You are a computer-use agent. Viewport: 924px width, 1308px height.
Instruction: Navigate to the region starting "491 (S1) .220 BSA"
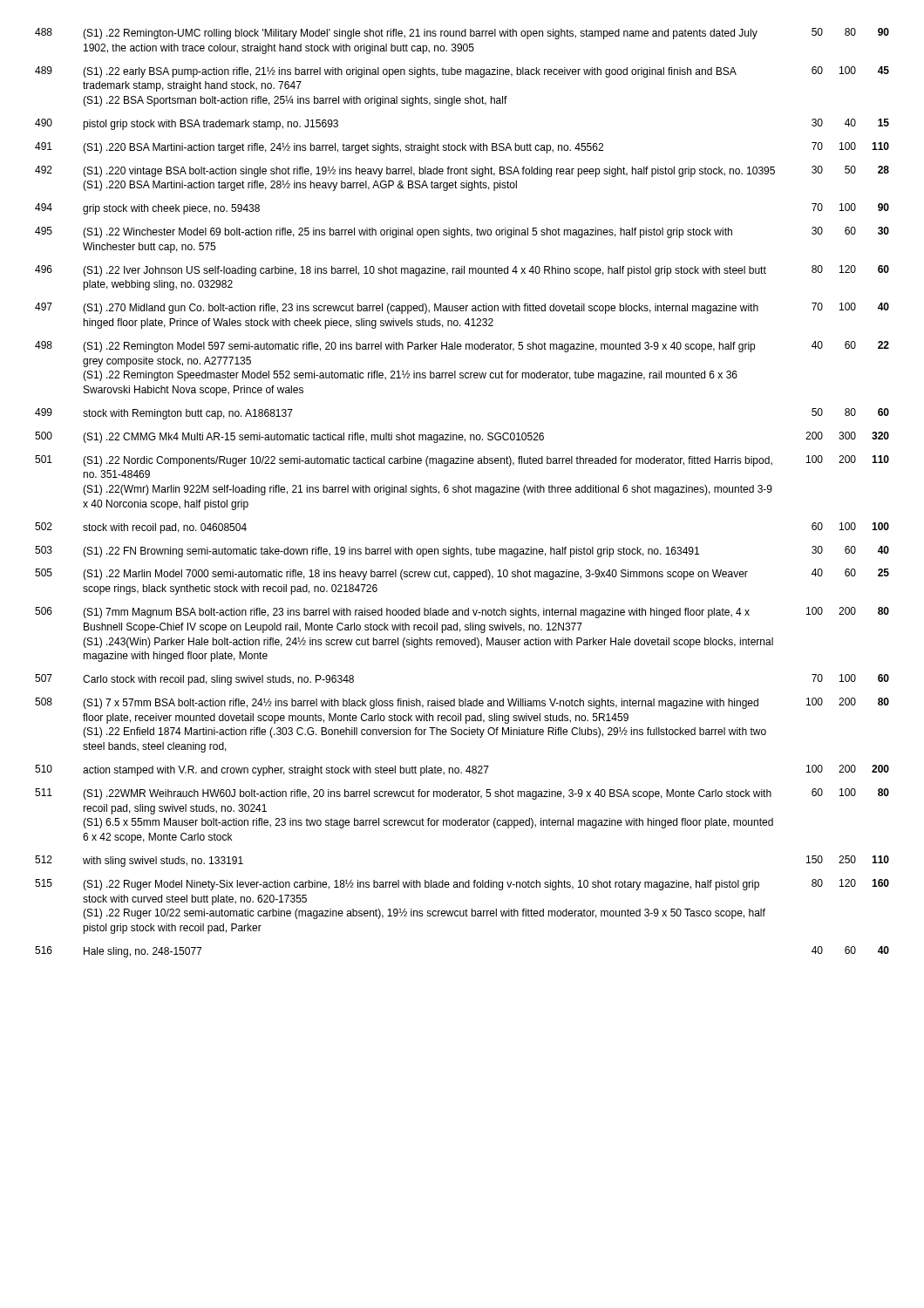[462, 148]
